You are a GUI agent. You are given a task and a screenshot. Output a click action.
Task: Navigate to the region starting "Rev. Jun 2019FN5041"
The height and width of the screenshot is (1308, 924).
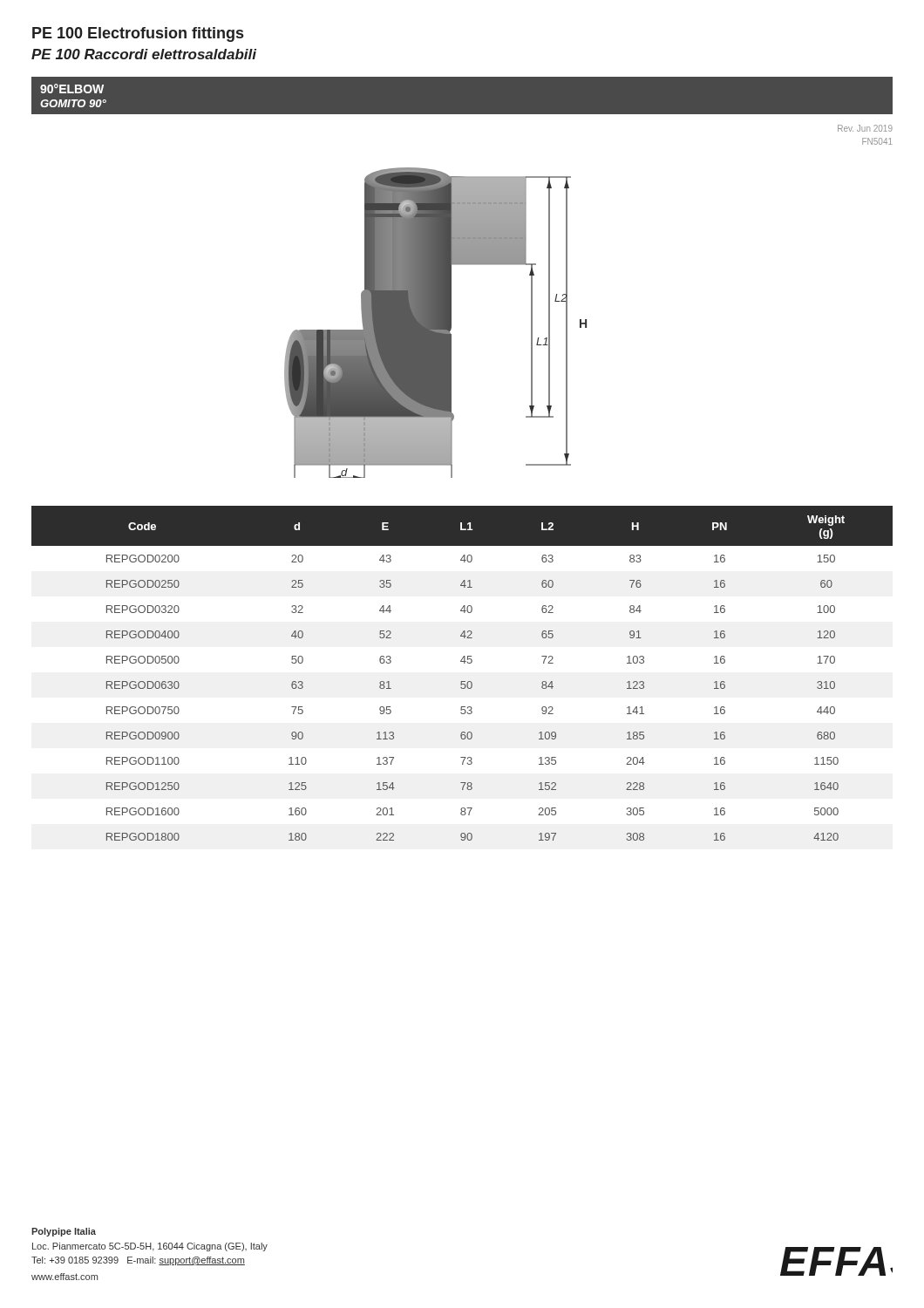(865, 135)
